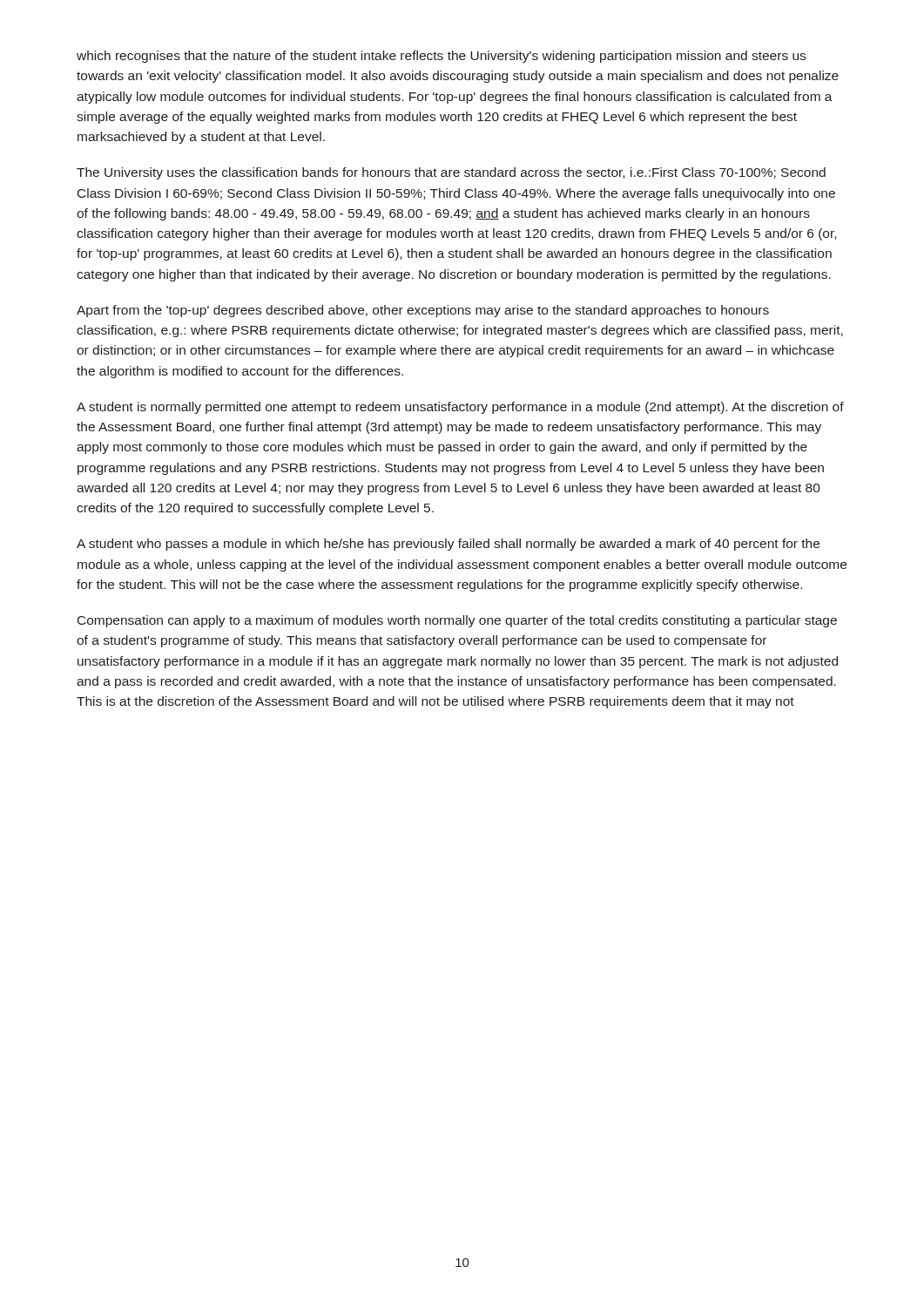Find the text block starting "A student is normally permitted one attempt to"
Image resolution: width=924 pixels, height=1307 pixels.
point(460,457)
